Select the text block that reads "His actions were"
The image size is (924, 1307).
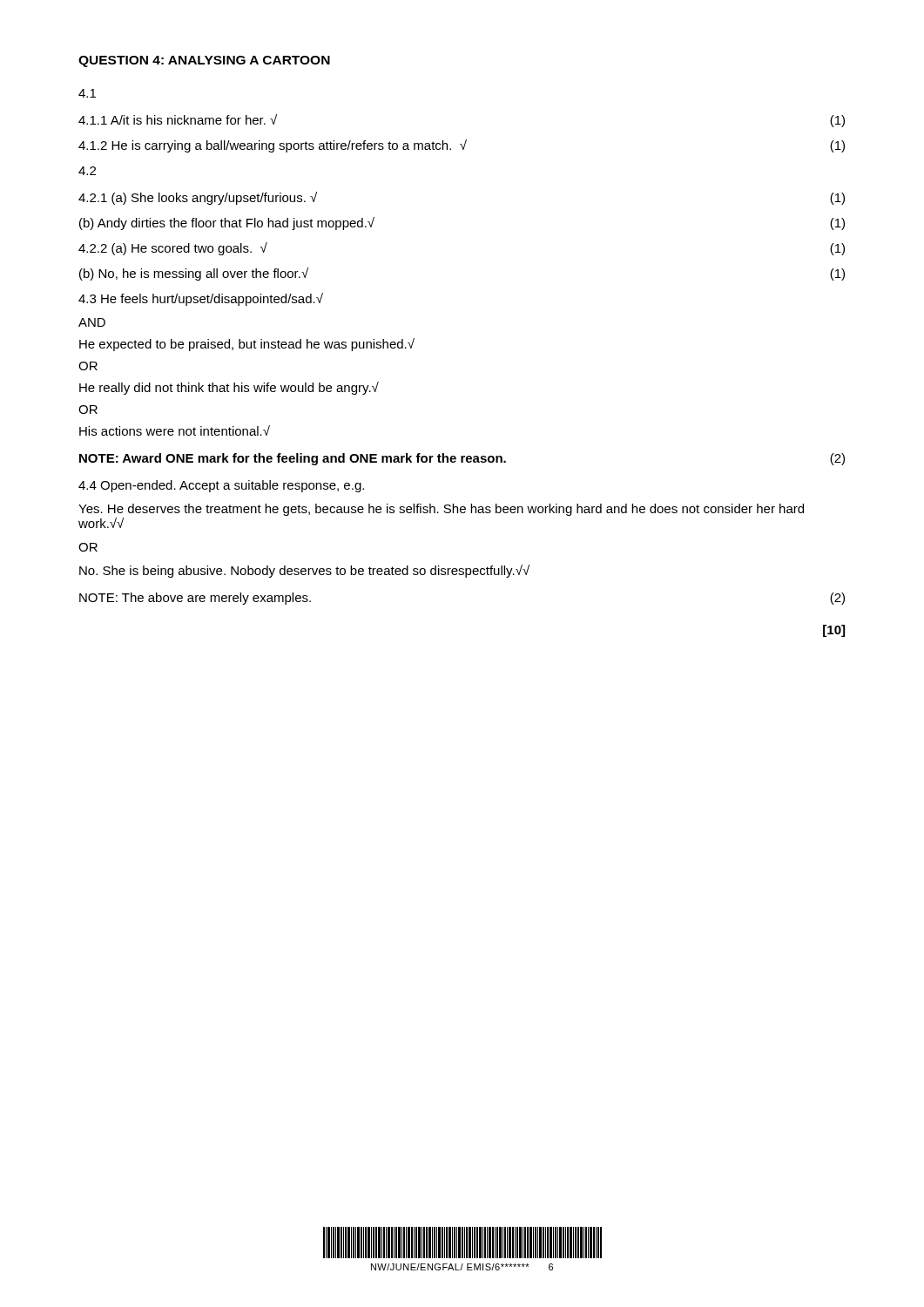(174, 431)
